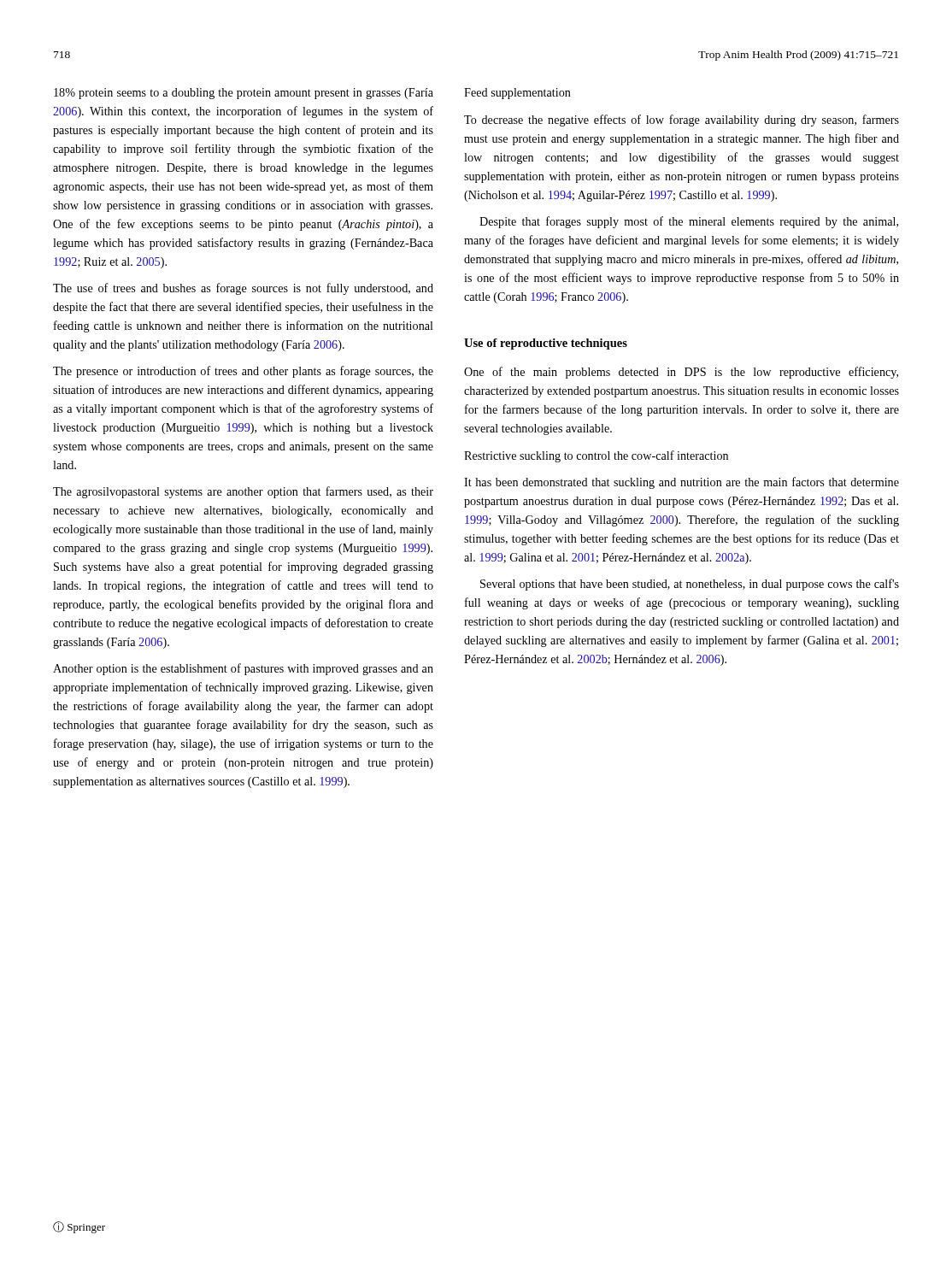Click on the text block that says "The use of"
Viewport: 952px width, 1282px height.
(x=243, y=316)
